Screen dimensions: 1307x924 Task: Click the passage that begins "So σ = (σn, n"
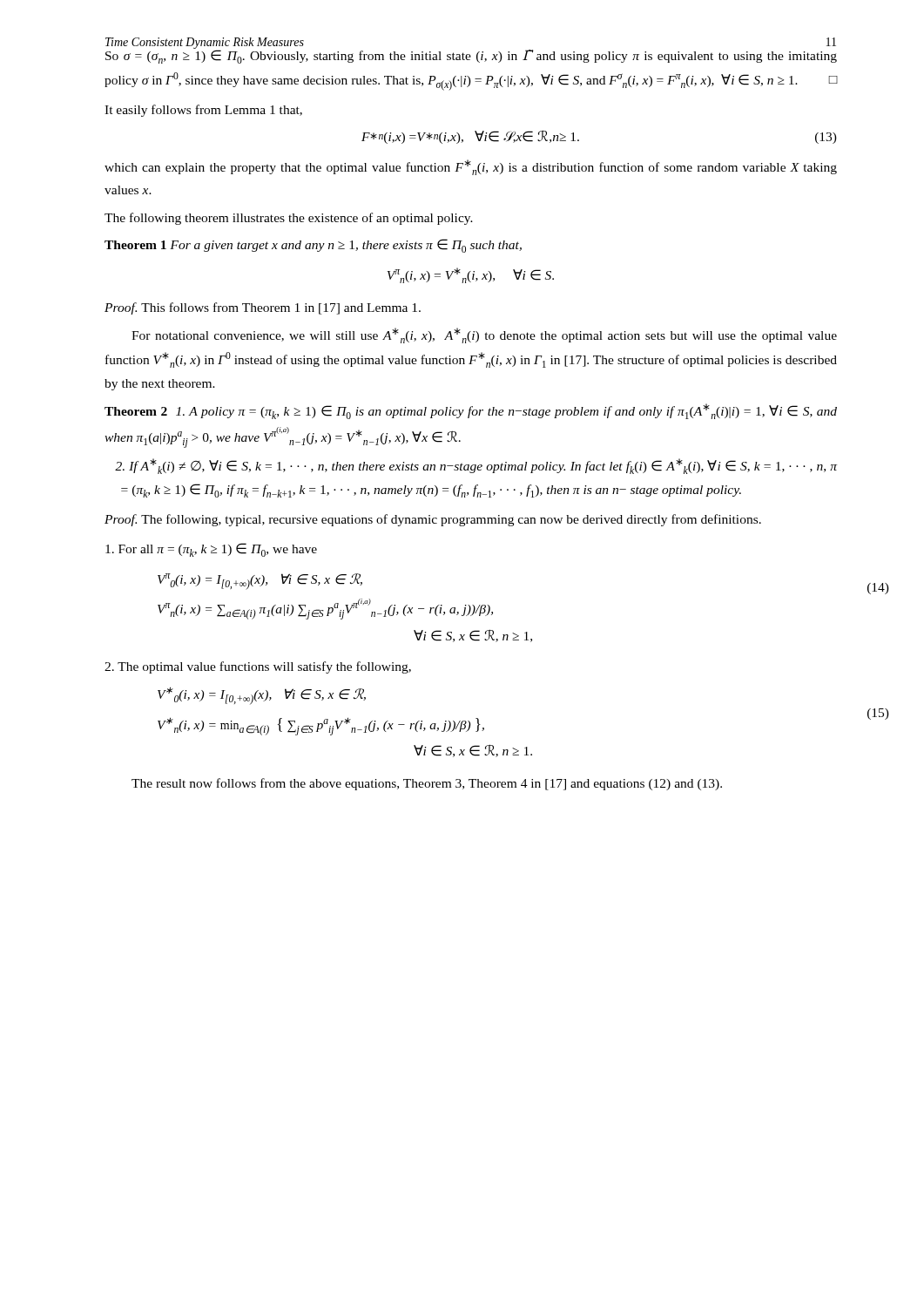click(x=471, y=69)
